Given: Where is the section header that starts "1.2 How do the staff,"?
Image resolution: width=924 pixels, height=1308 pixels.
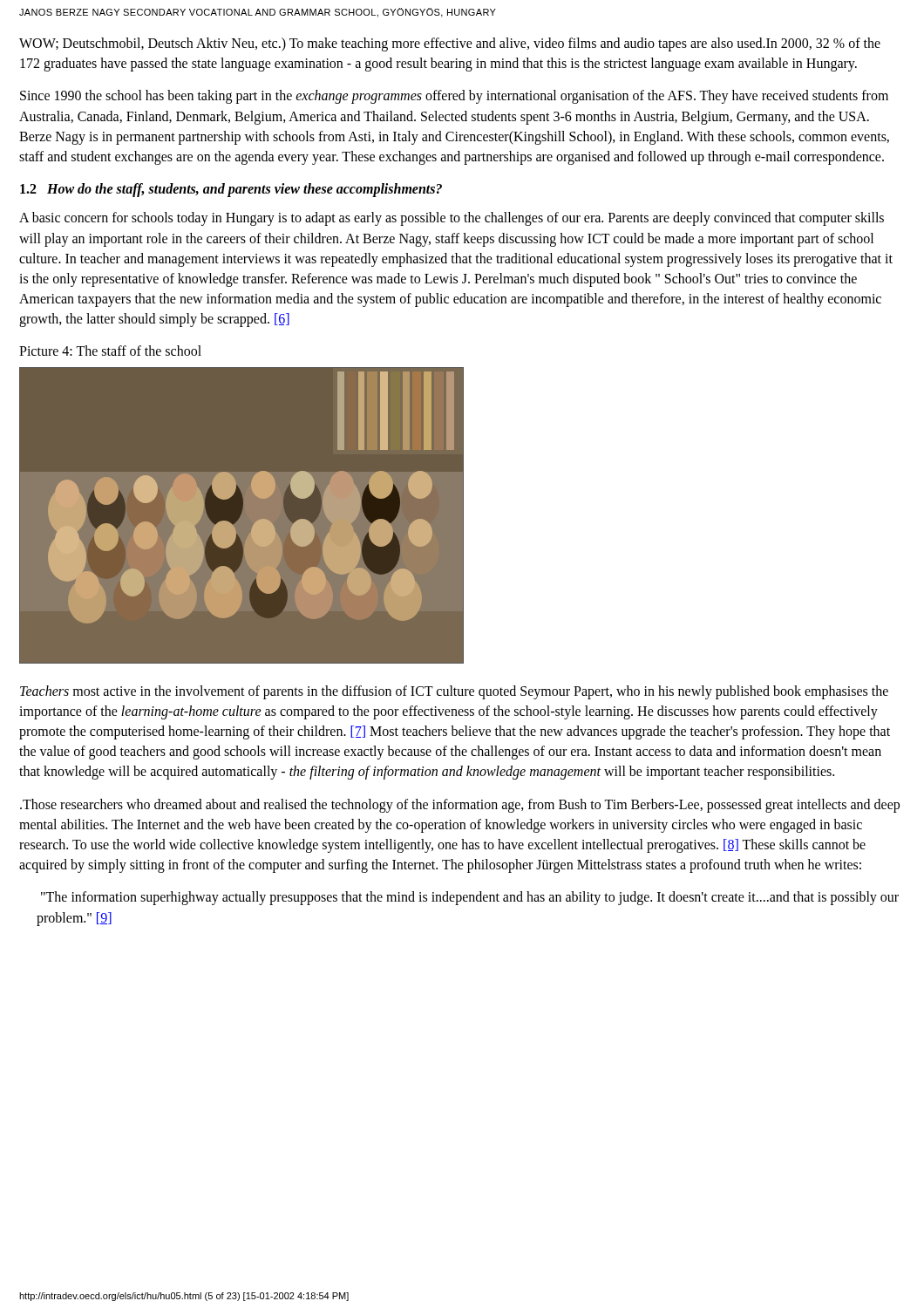Looking at the screenshot, I should [231, 189].
